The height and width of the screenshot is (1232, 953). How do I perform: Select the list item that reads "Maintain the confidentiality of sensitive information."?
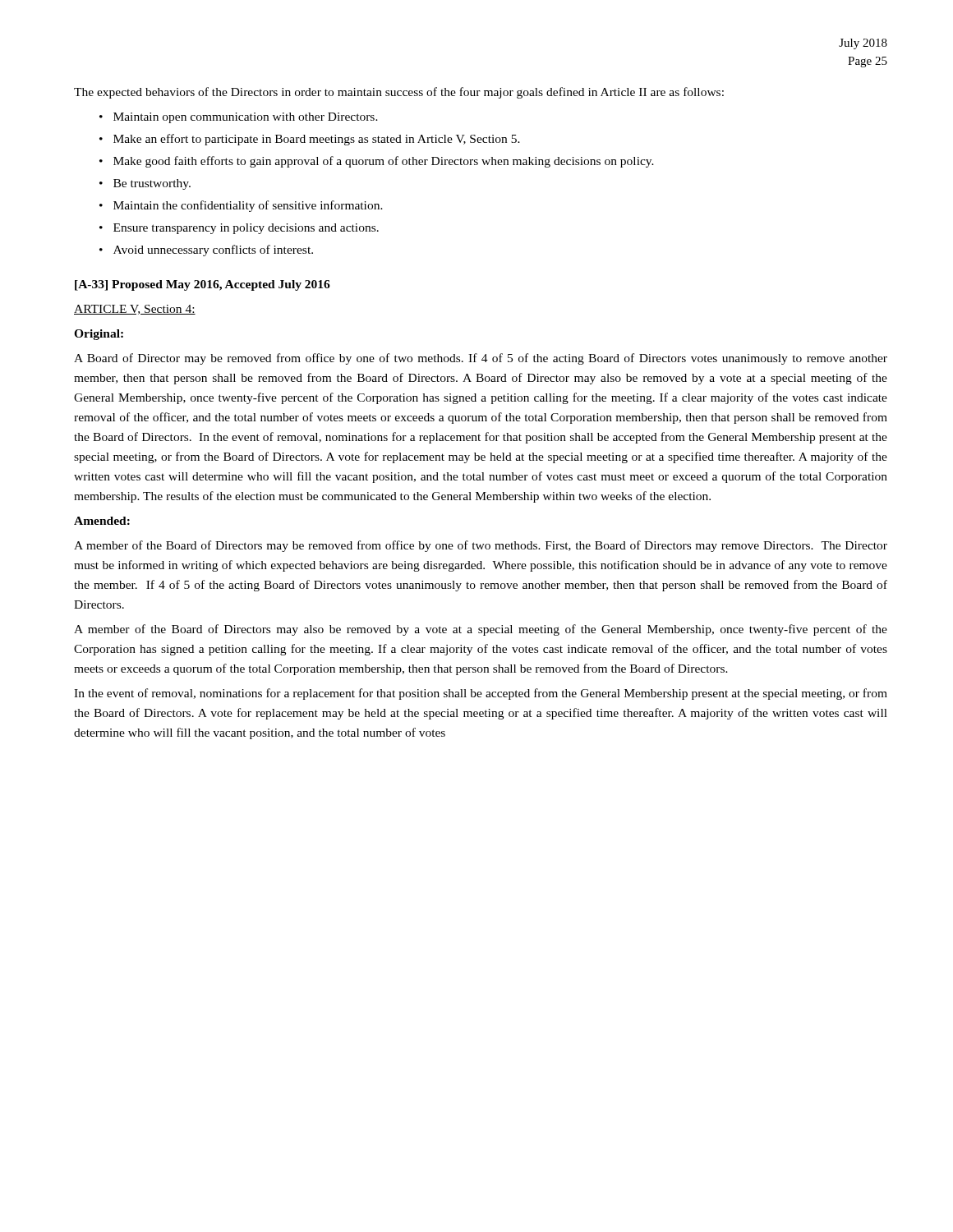coord(248,205)
